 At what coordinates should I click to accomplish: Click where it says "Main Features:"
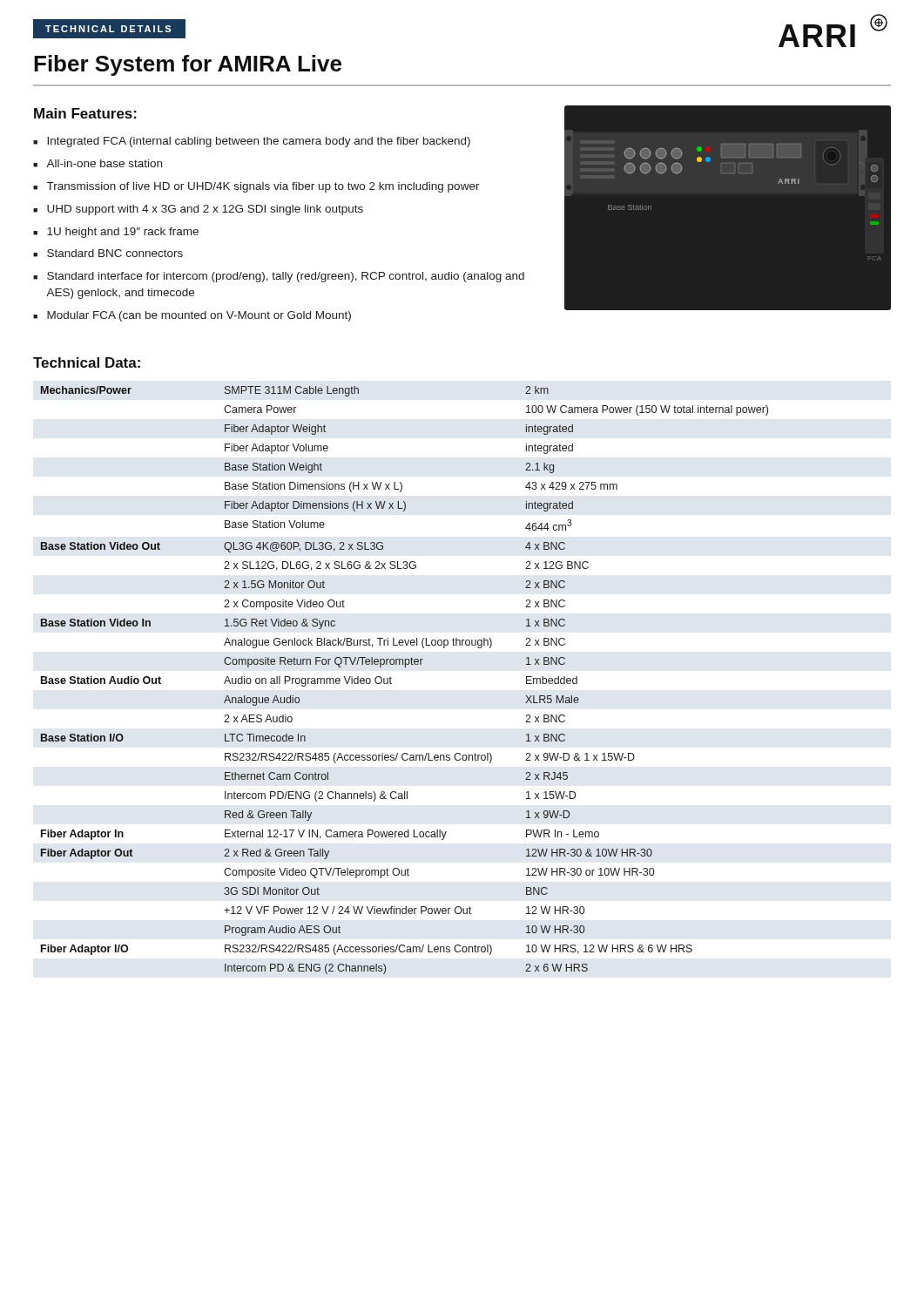85,114
